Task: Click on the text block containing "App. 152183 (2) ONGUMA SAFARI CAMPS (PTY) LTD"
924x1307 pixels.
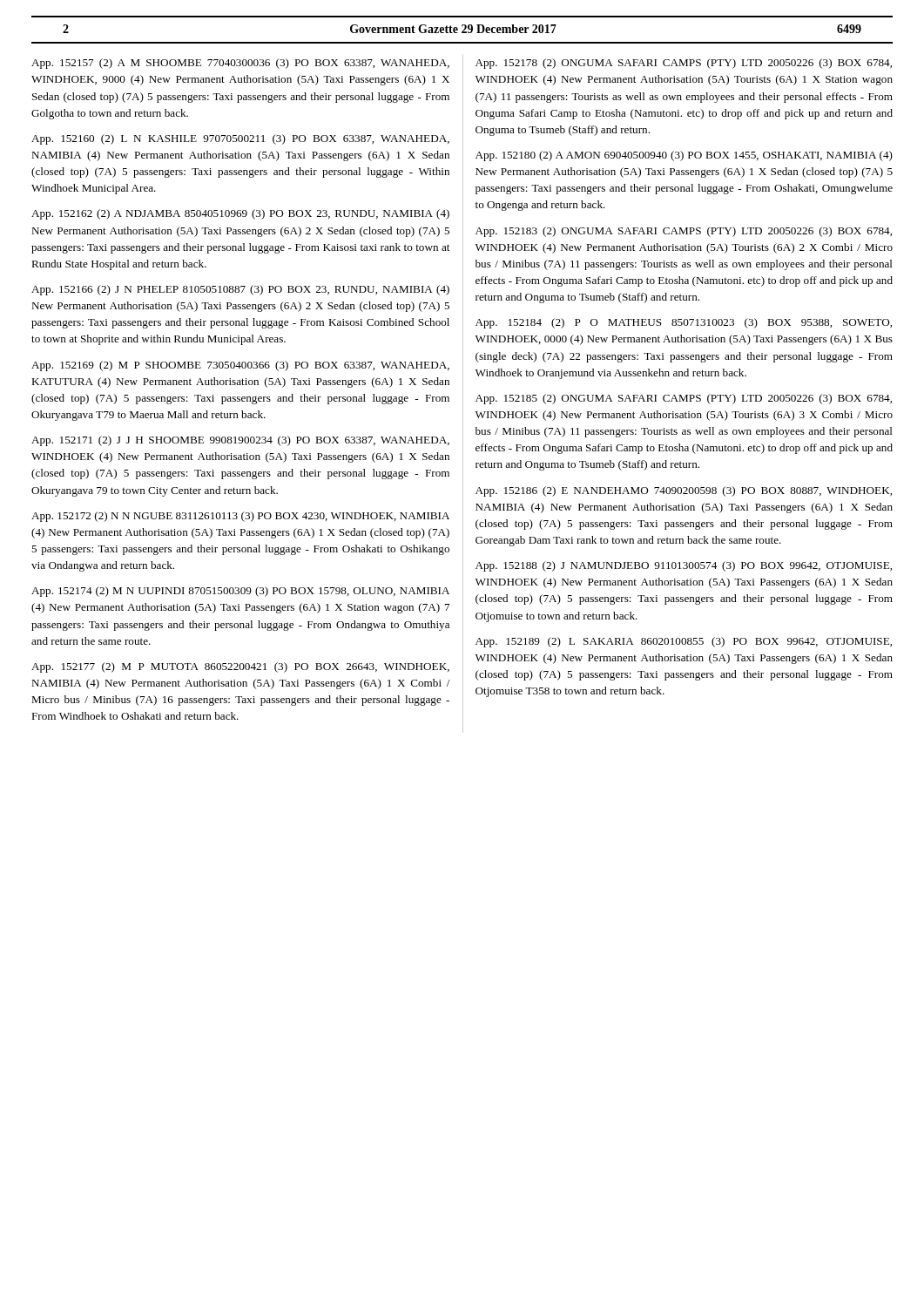Action: [x=684, y=263]
